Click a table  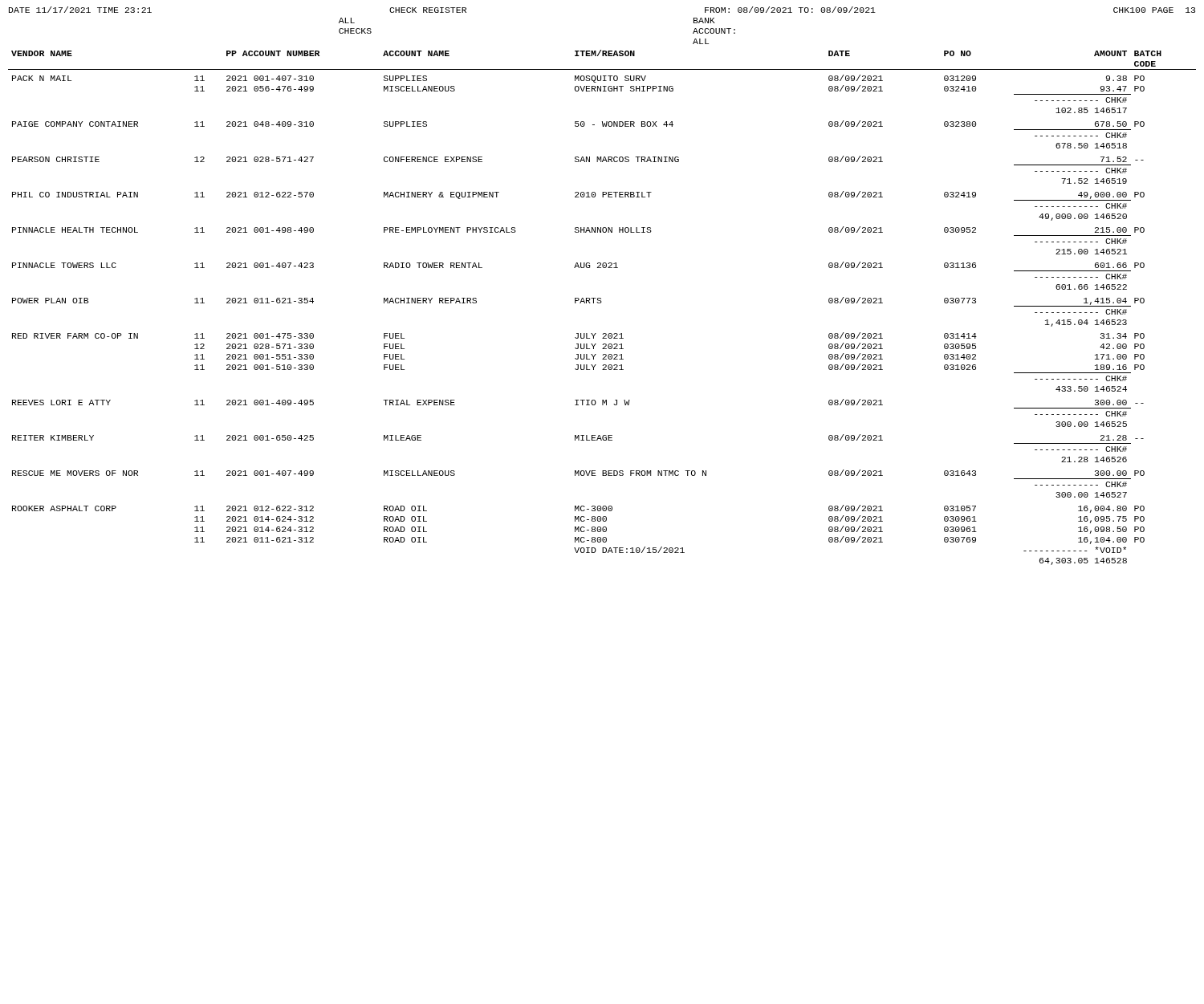coord(602,307)
